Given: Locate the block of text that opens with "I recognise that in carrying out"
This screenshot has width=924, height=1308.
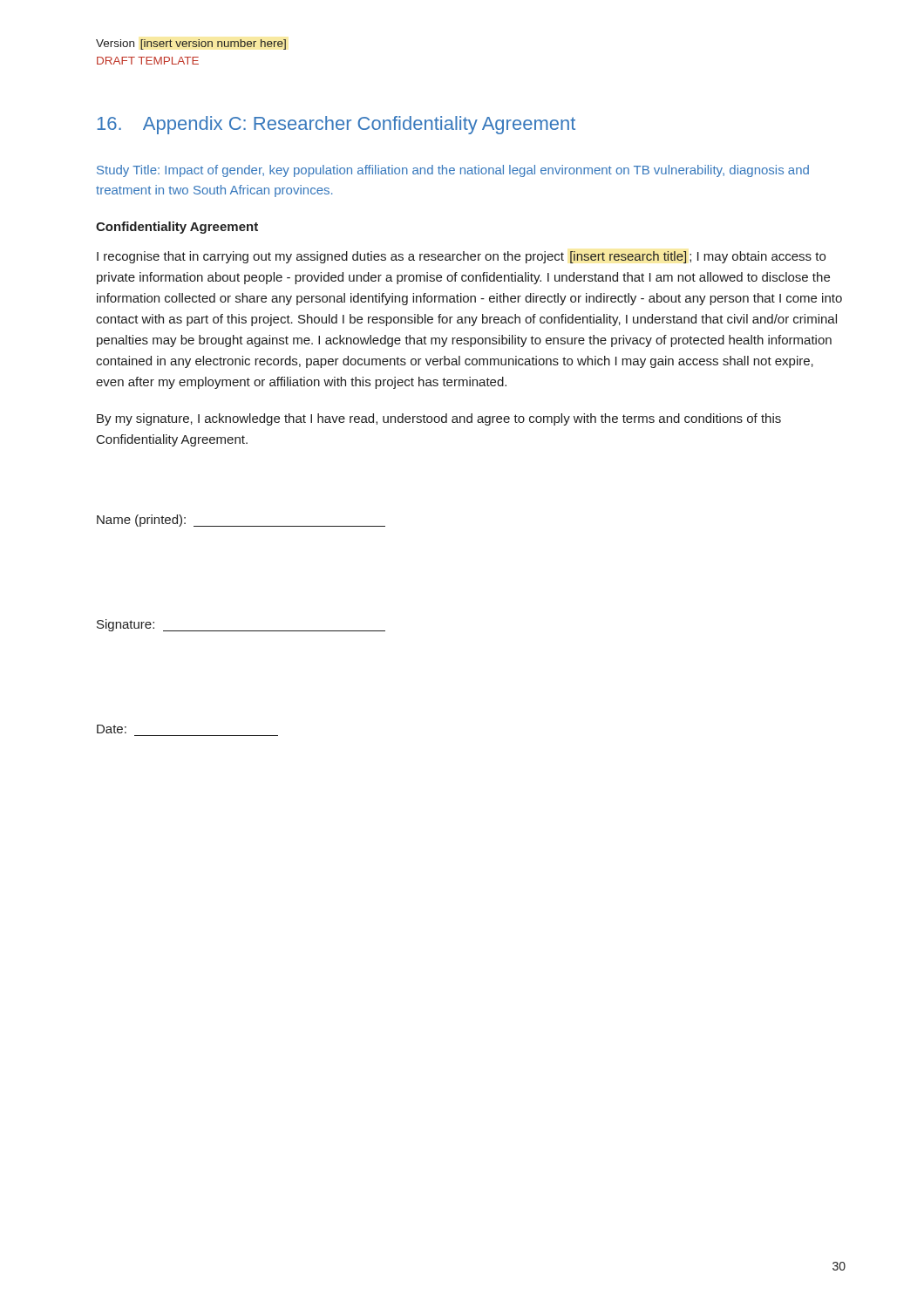Looking at the screenshot, I should 469,319.
